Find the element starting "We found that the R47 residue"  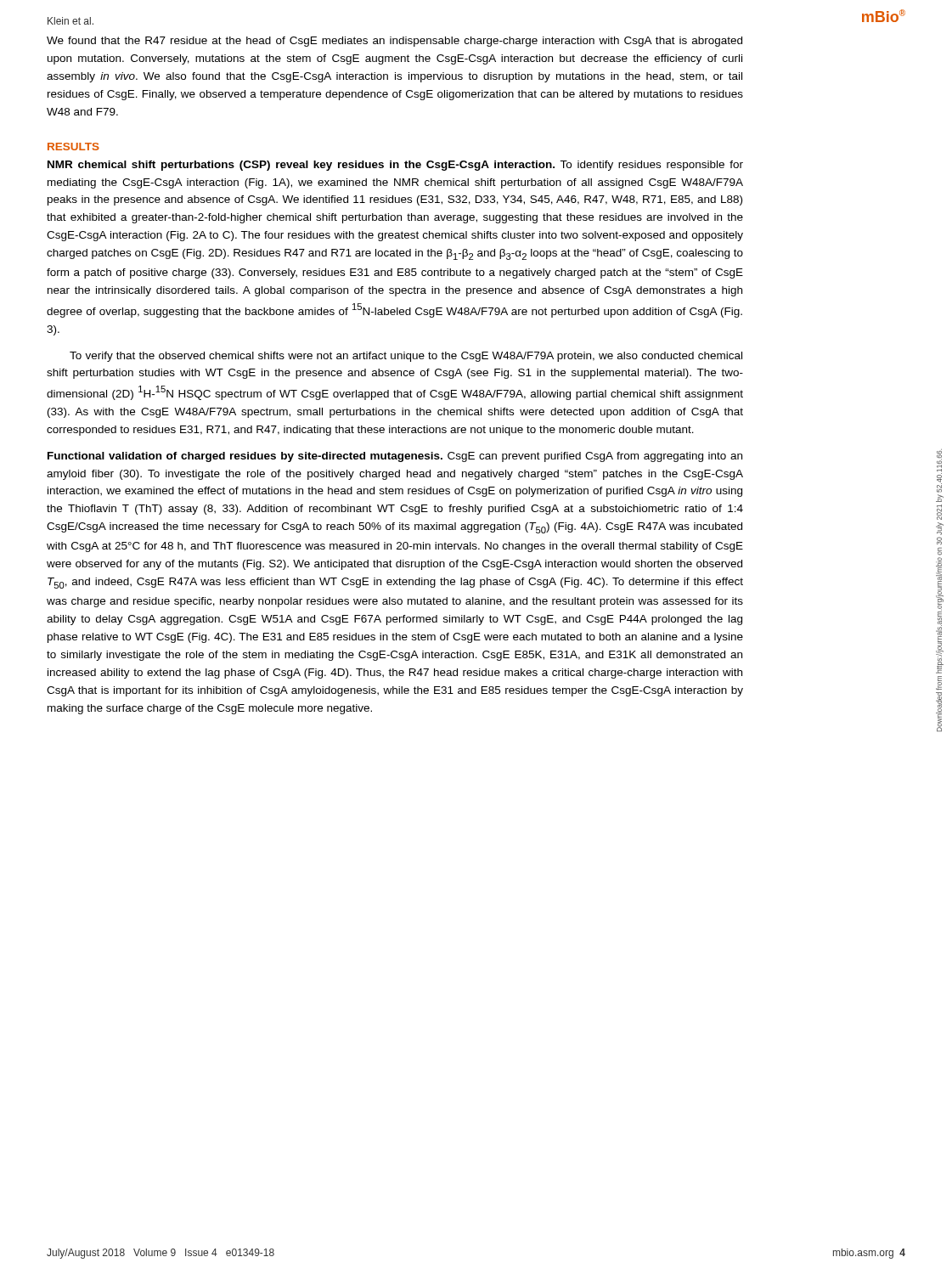(395, 77)
